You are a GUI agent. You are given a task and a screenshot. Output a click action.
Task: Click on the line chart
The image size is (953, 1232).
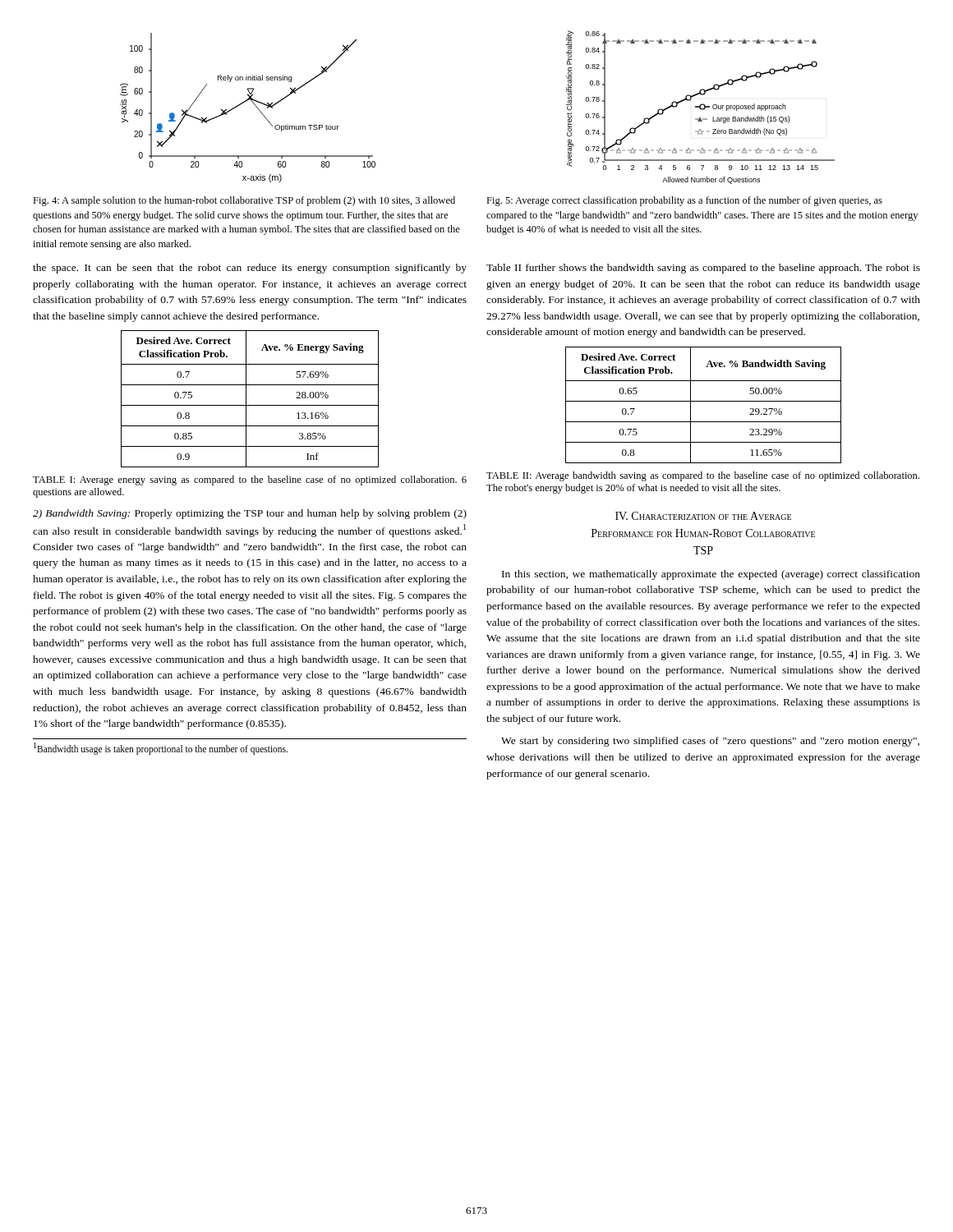click(x=703, y=107)
